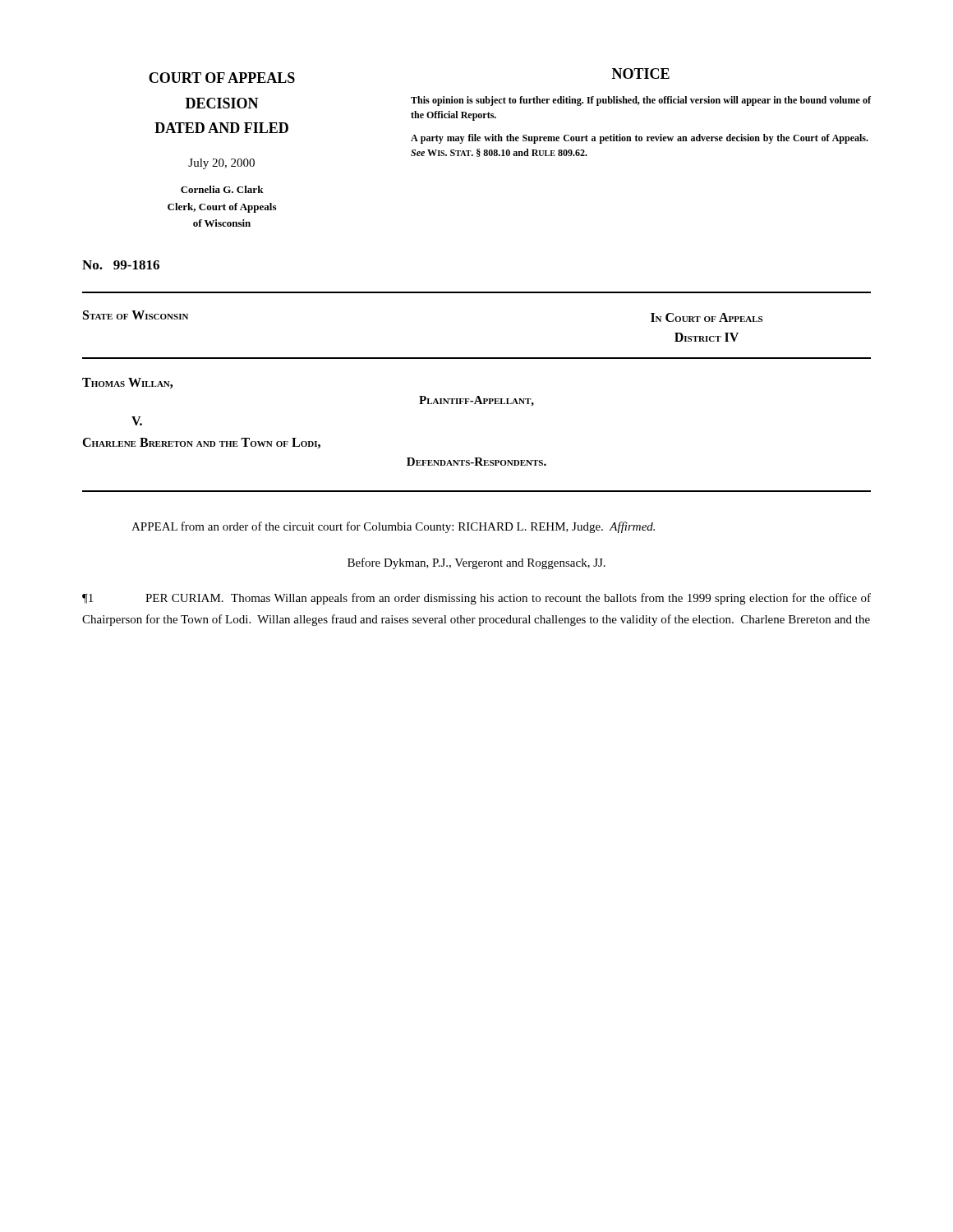Locate the block of text that opens with "Charlene Brereton and the Town"
Screen dimensions: 1232x953
(x=201, y=442)
